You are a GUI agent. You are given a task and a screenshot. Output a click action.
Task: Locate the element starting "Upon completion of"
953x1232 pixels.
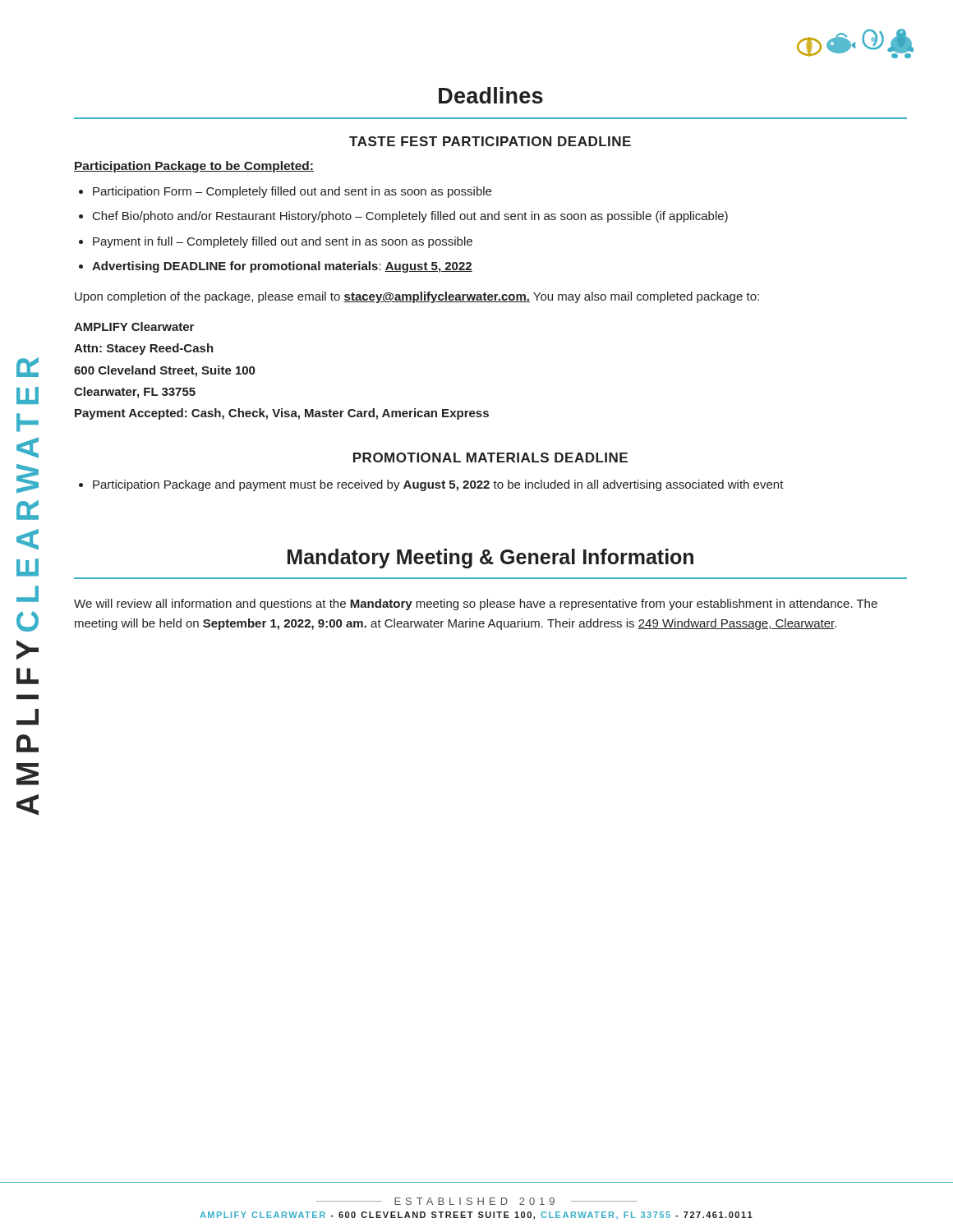tap(417, 296)
